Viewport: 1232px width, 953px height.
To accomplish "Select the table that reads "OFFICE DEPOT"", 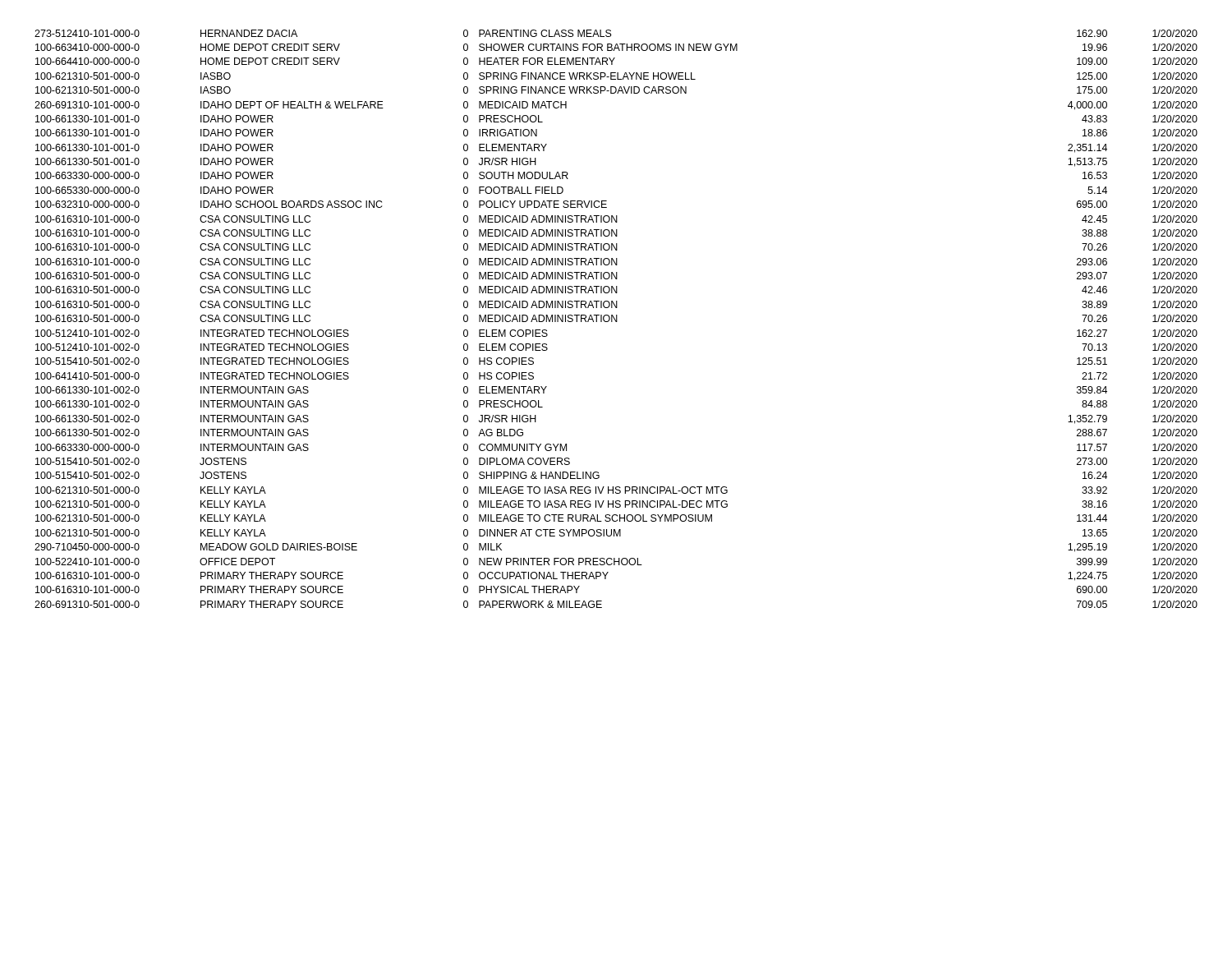I will click(616, 319).
